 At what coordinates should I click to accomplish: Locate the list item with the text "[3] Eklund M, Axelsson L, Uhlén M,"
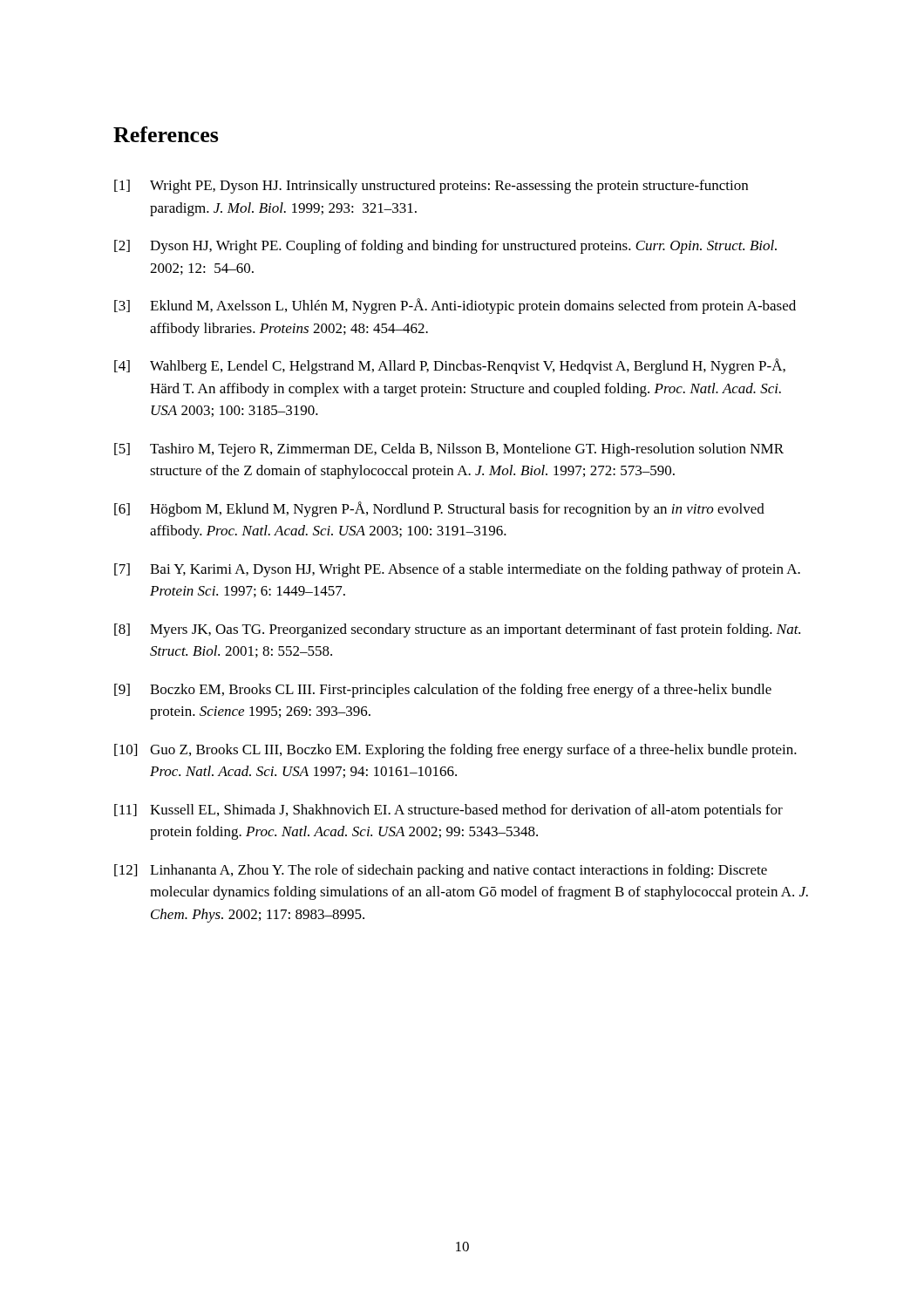click(462, 317)
